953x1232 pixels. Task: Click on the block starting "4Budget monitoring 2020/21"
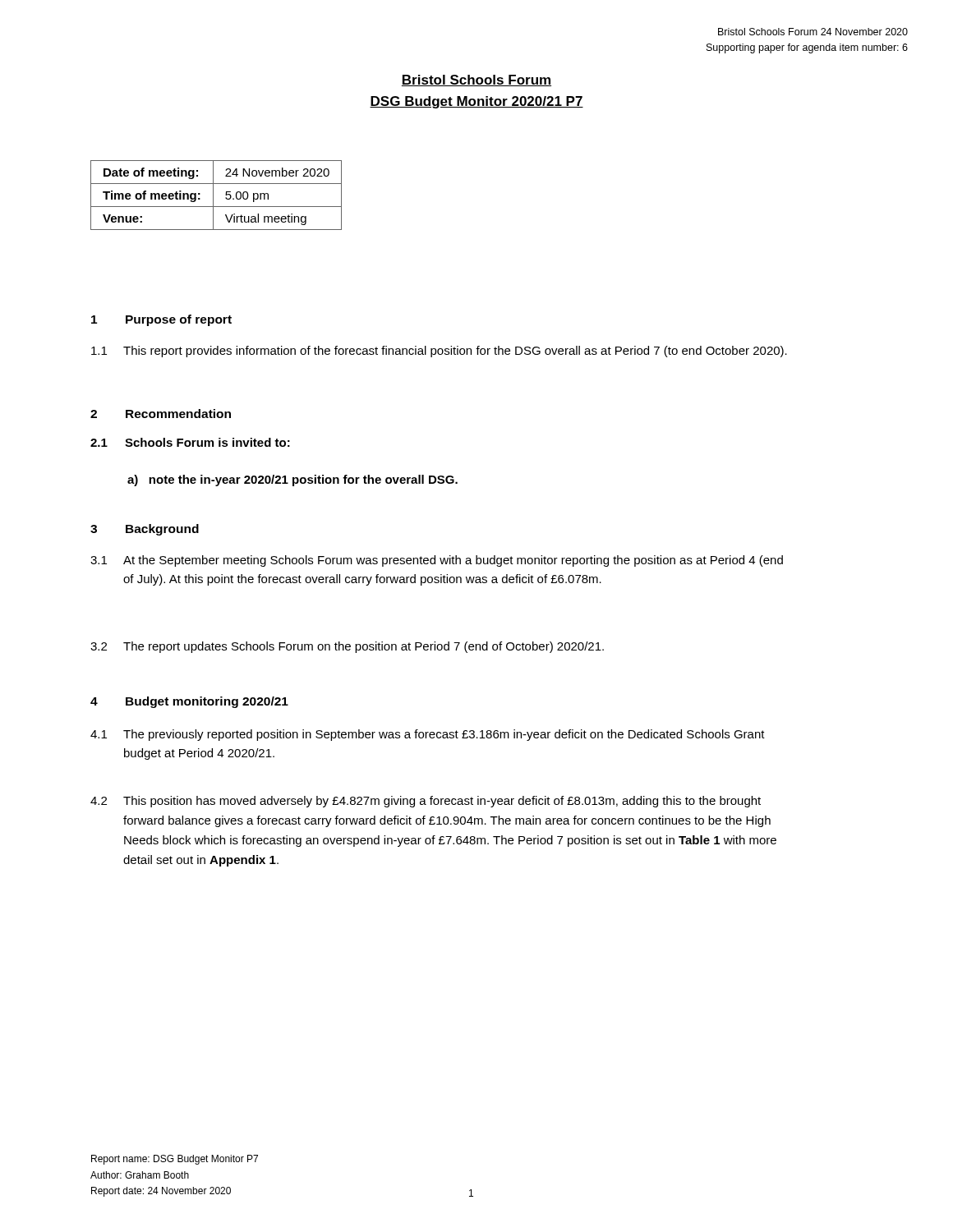[189, 701]
